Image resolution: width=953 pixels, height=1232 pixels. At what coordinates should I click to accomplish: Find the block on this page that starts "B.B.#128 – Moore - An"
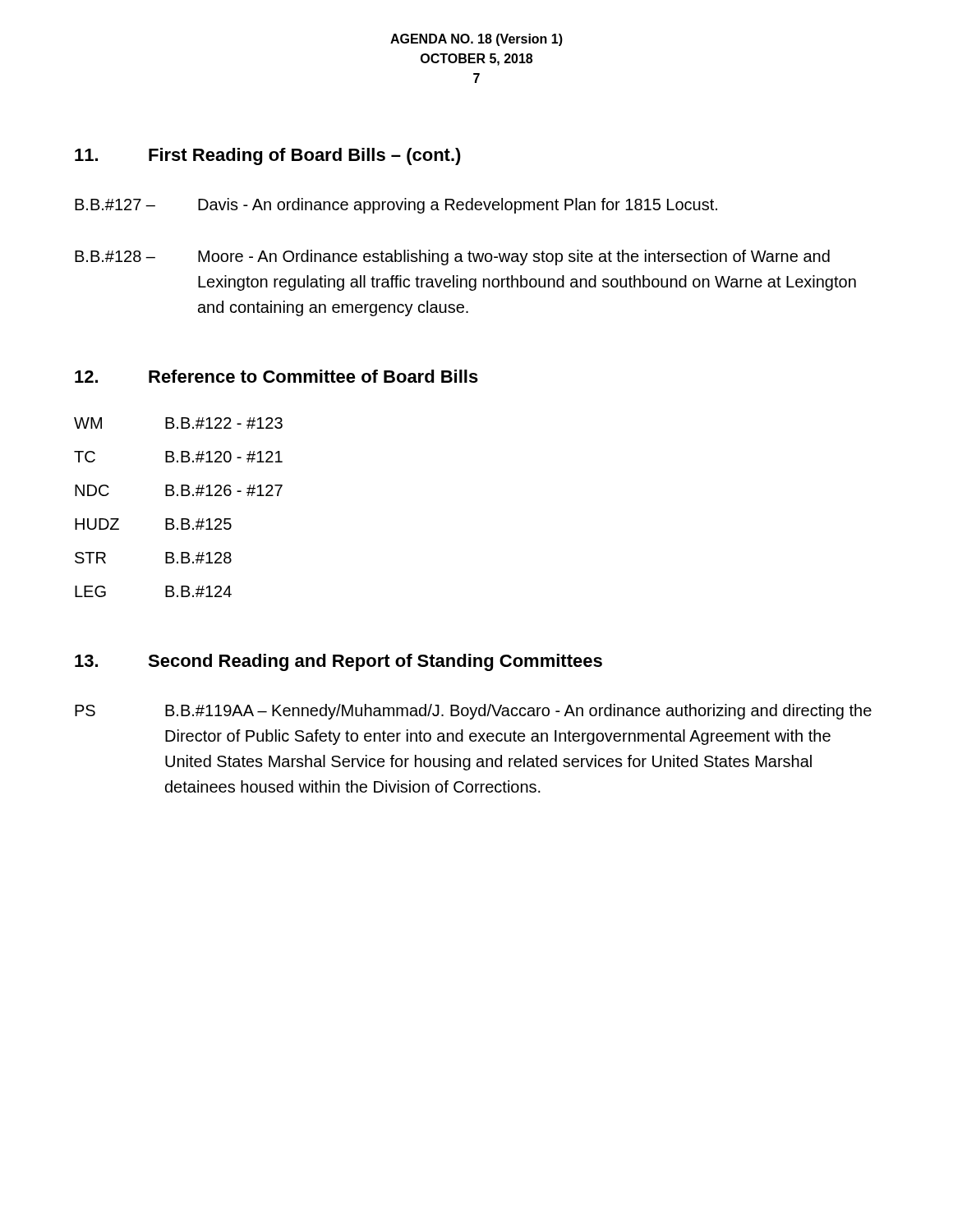click(476, 282)
